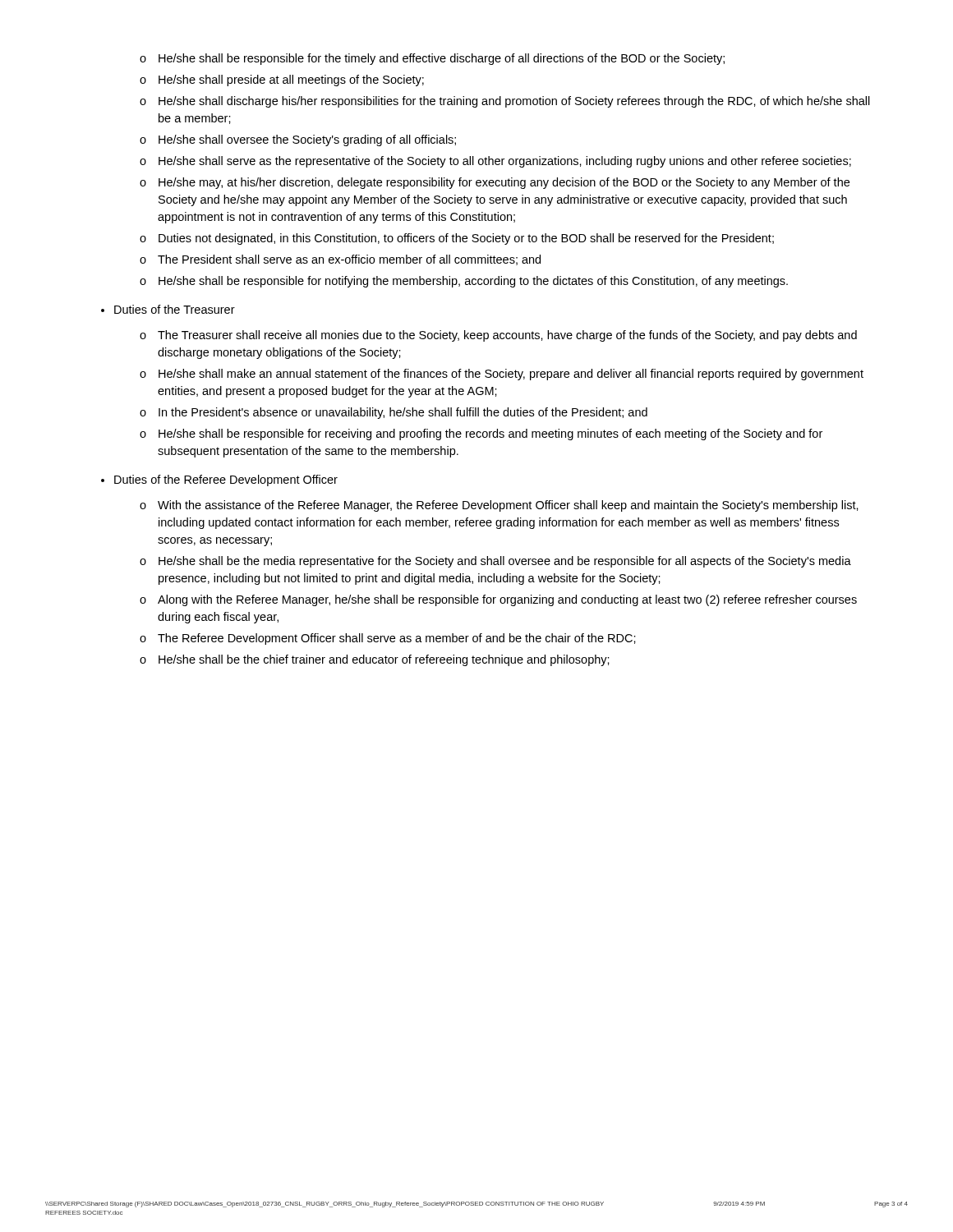Locate the block of text that opens with "He/she shall be responsible for receiving and"
Image resolution: width=953 pixels, height=1232 pixels.
(490, 443)
